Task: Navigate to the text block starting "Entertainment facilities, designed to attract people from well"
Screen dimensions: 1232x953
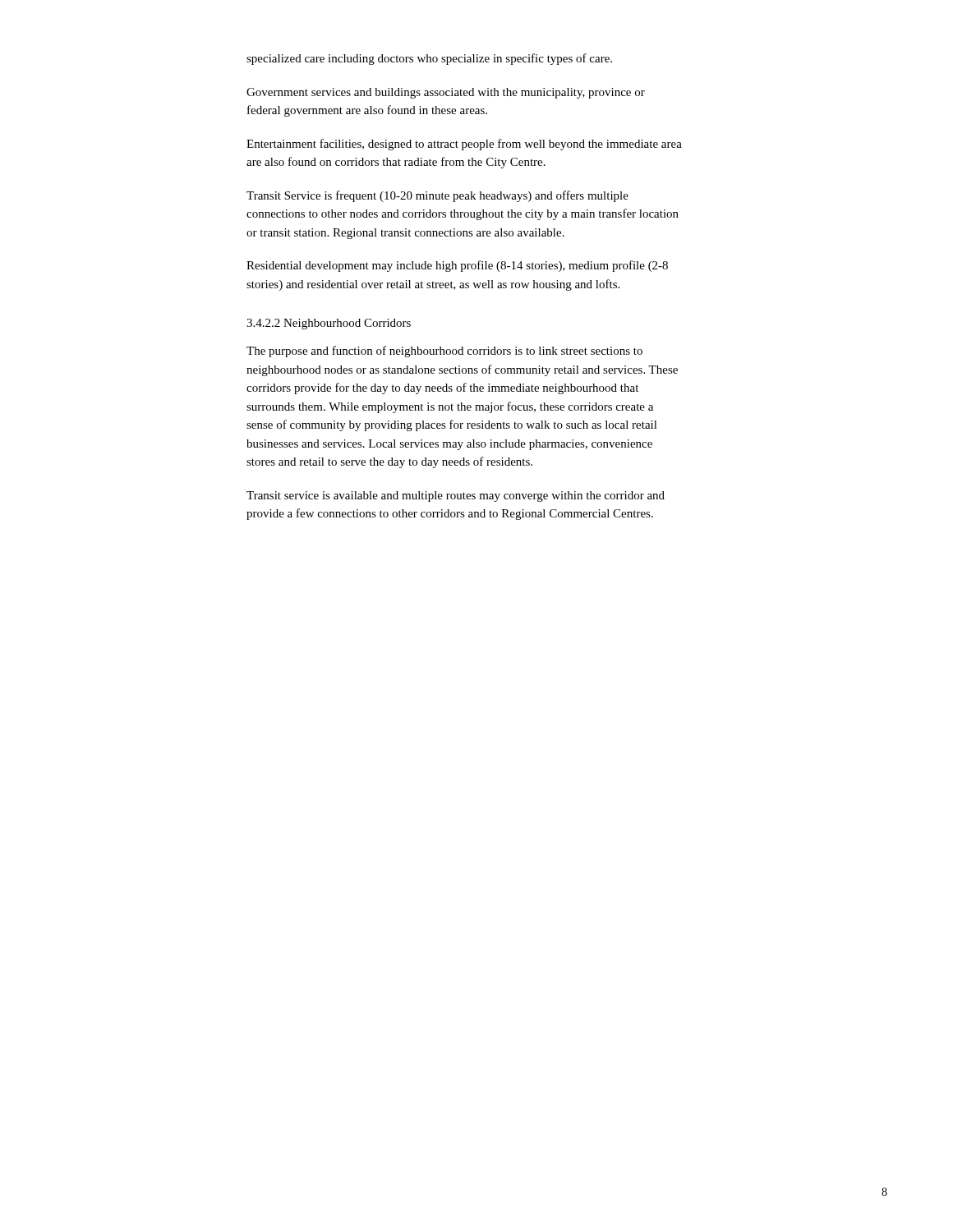Action: pyautogui.click(x=464, y=153)
